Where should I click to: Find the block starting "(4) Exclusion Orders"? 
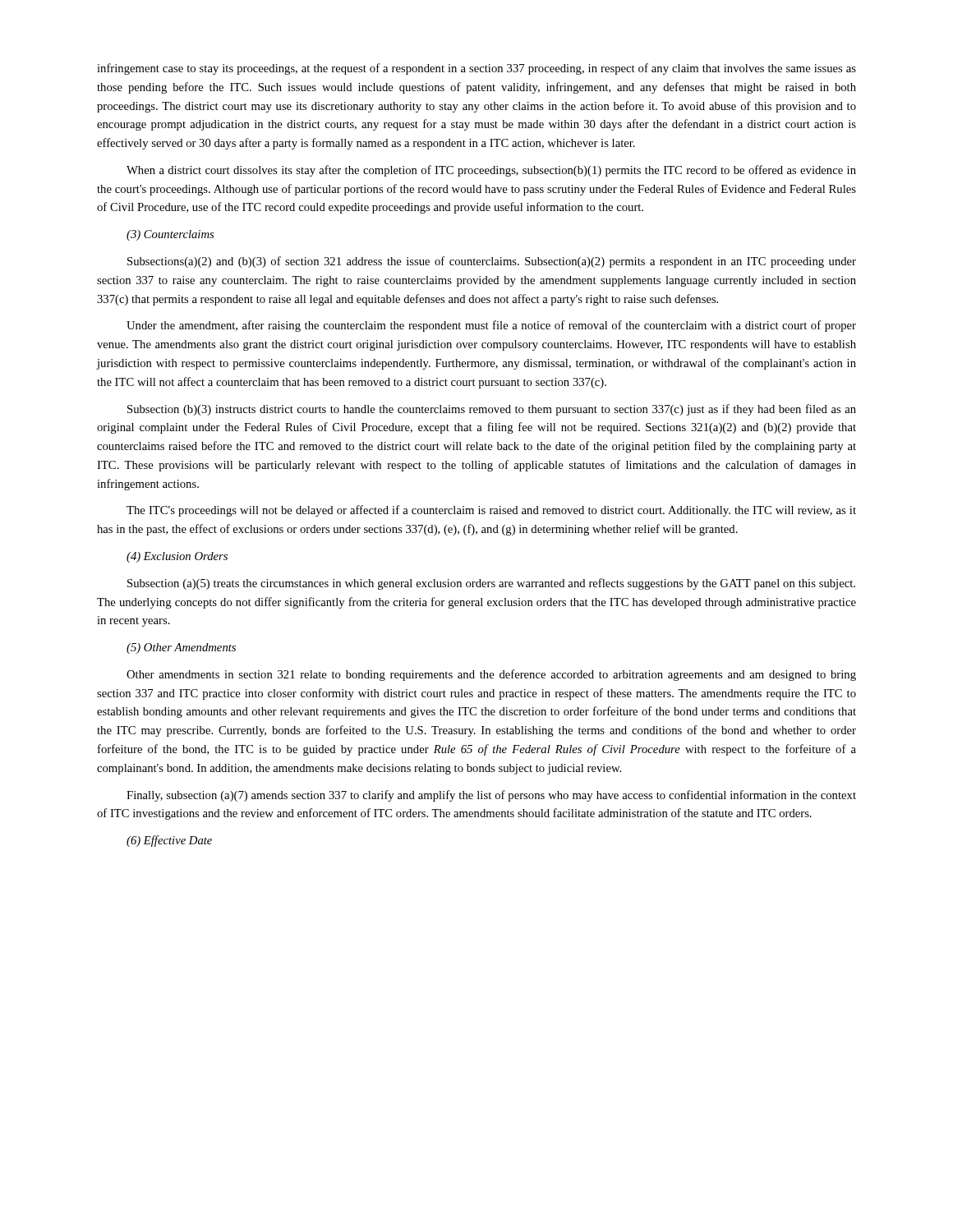(177, 557)
